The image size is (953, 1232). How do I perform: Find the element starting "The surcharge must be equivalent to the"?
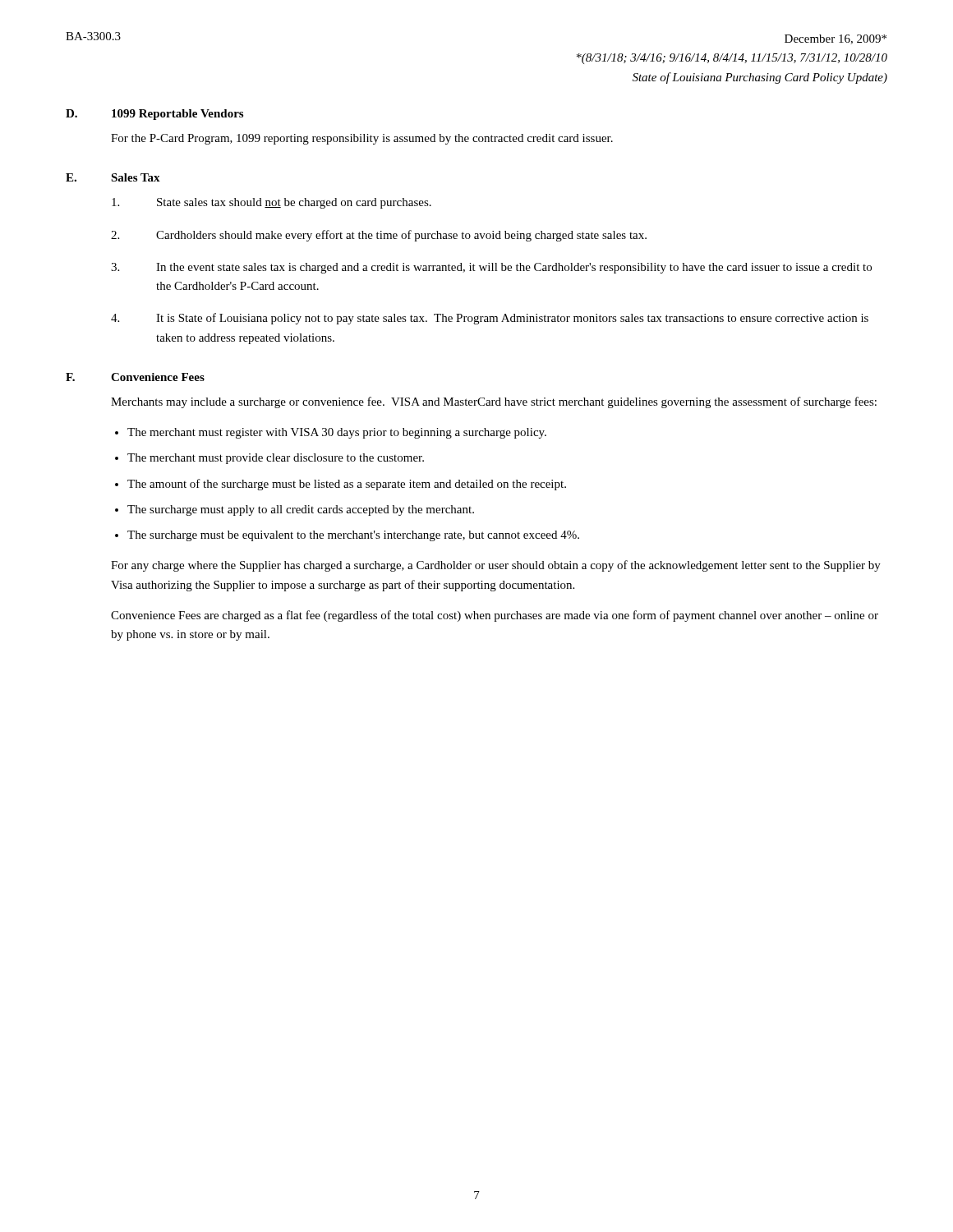click(x=354, y=535)
